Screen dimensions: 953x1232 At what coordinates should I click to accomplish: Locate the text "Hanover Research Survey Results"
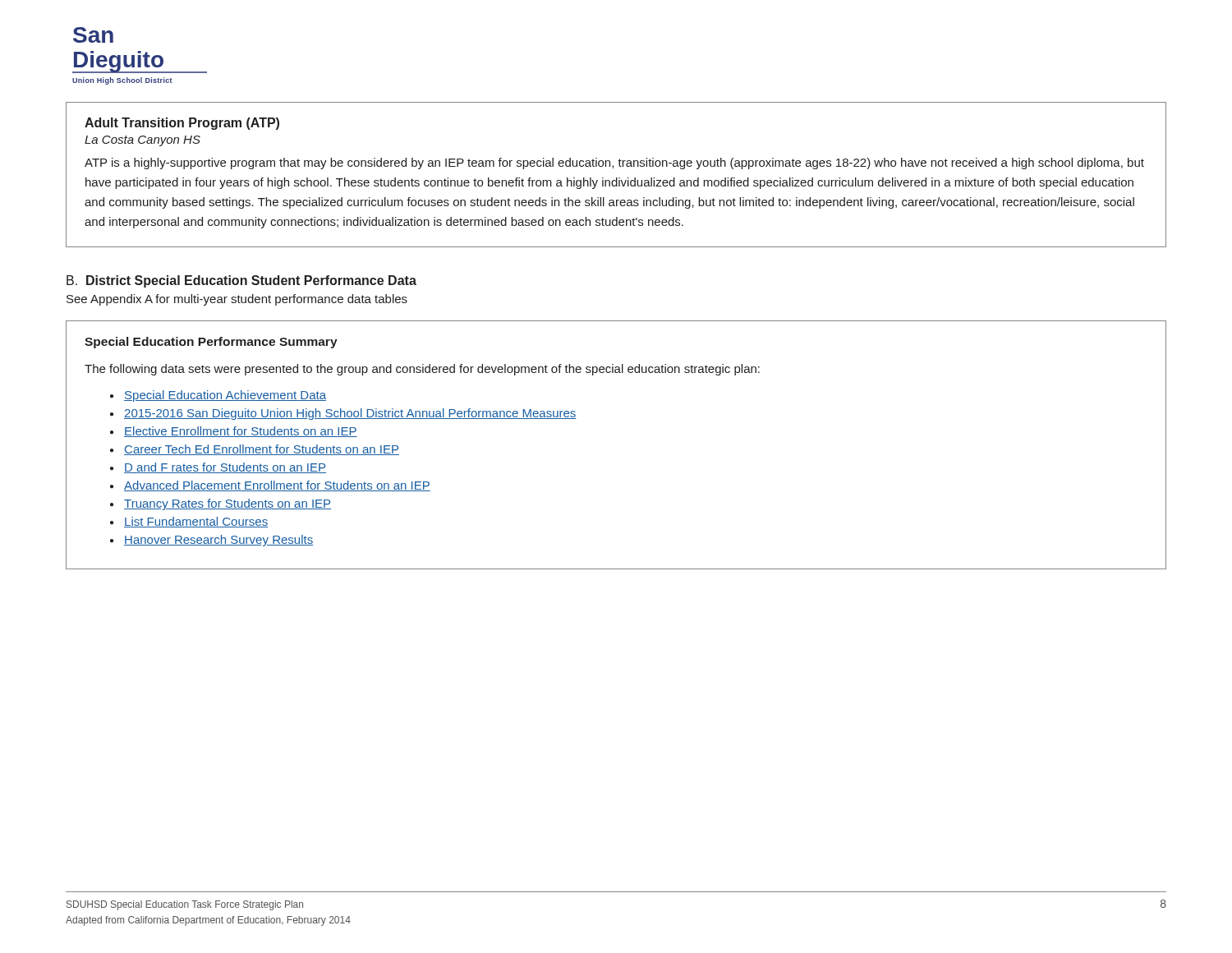click(219, 540)
